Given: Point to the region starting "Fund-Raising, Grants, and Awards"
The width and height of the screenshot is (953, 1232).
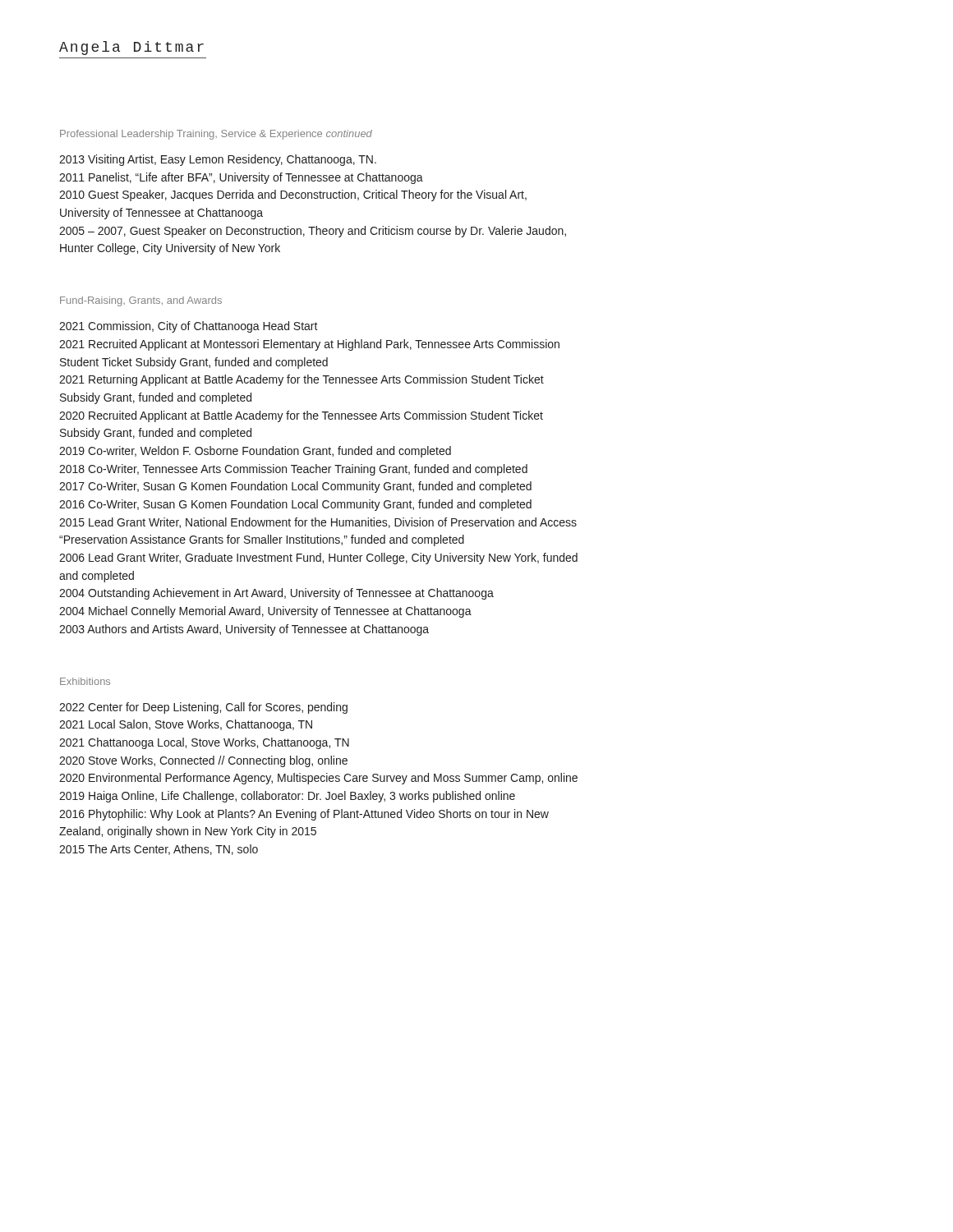Looking at the screenshot, I should 141,300.
